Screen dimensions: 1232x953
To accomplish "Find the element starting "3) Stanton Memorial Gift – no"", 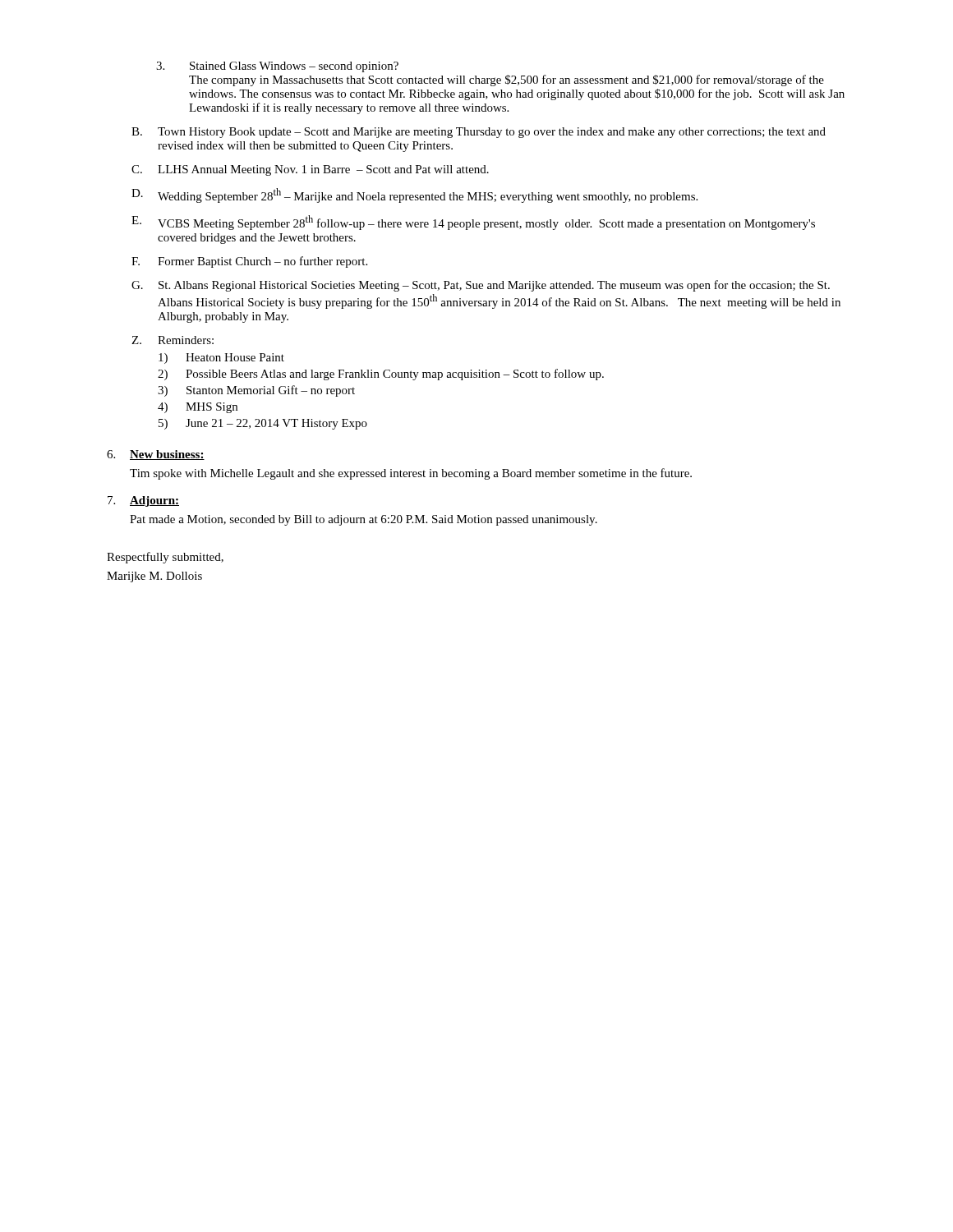I will pyautogui.click(x=256, y=391).
